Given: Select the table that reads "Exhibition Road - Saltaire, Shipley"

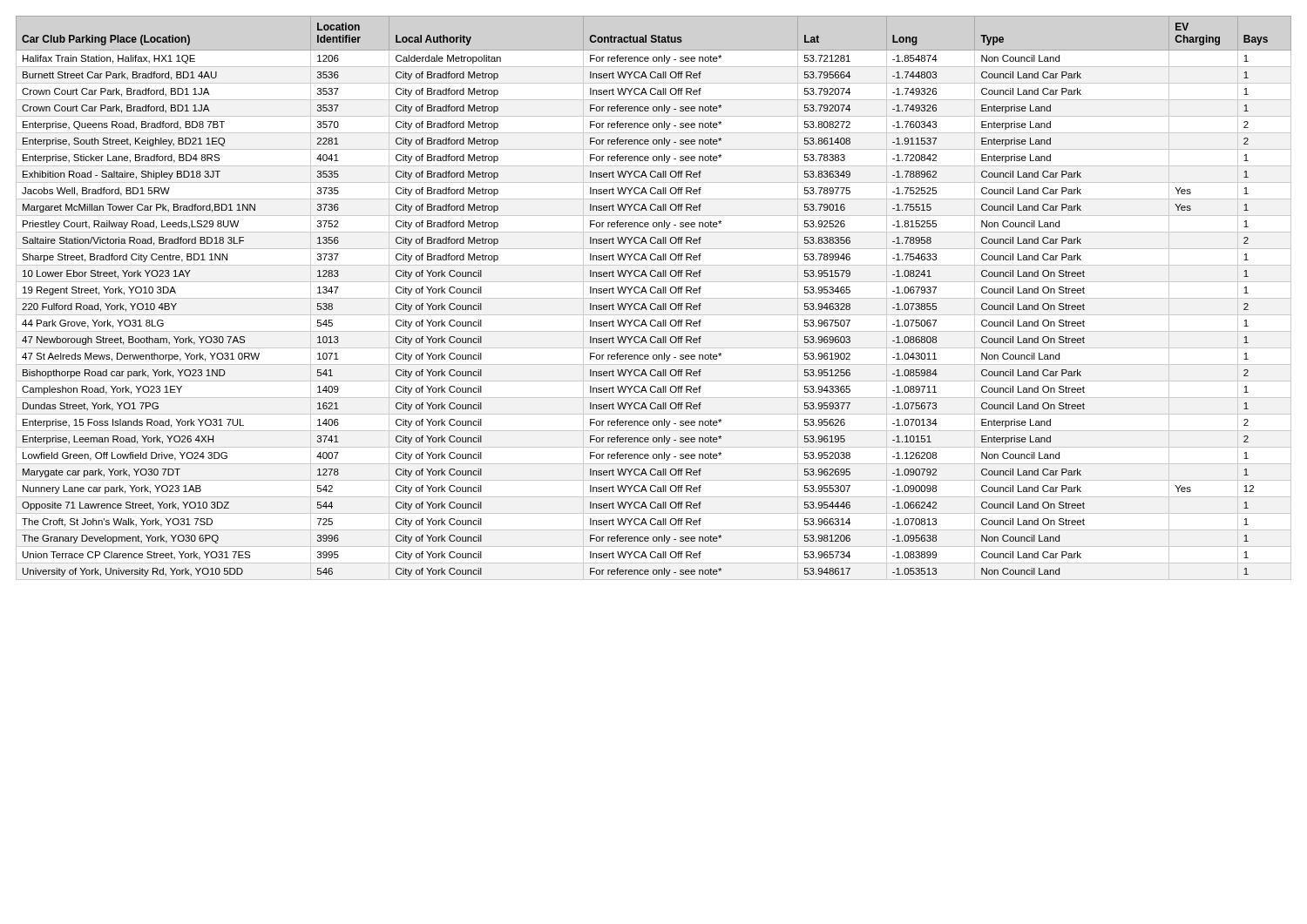Looking at the screenshot, I should [654, 298].
